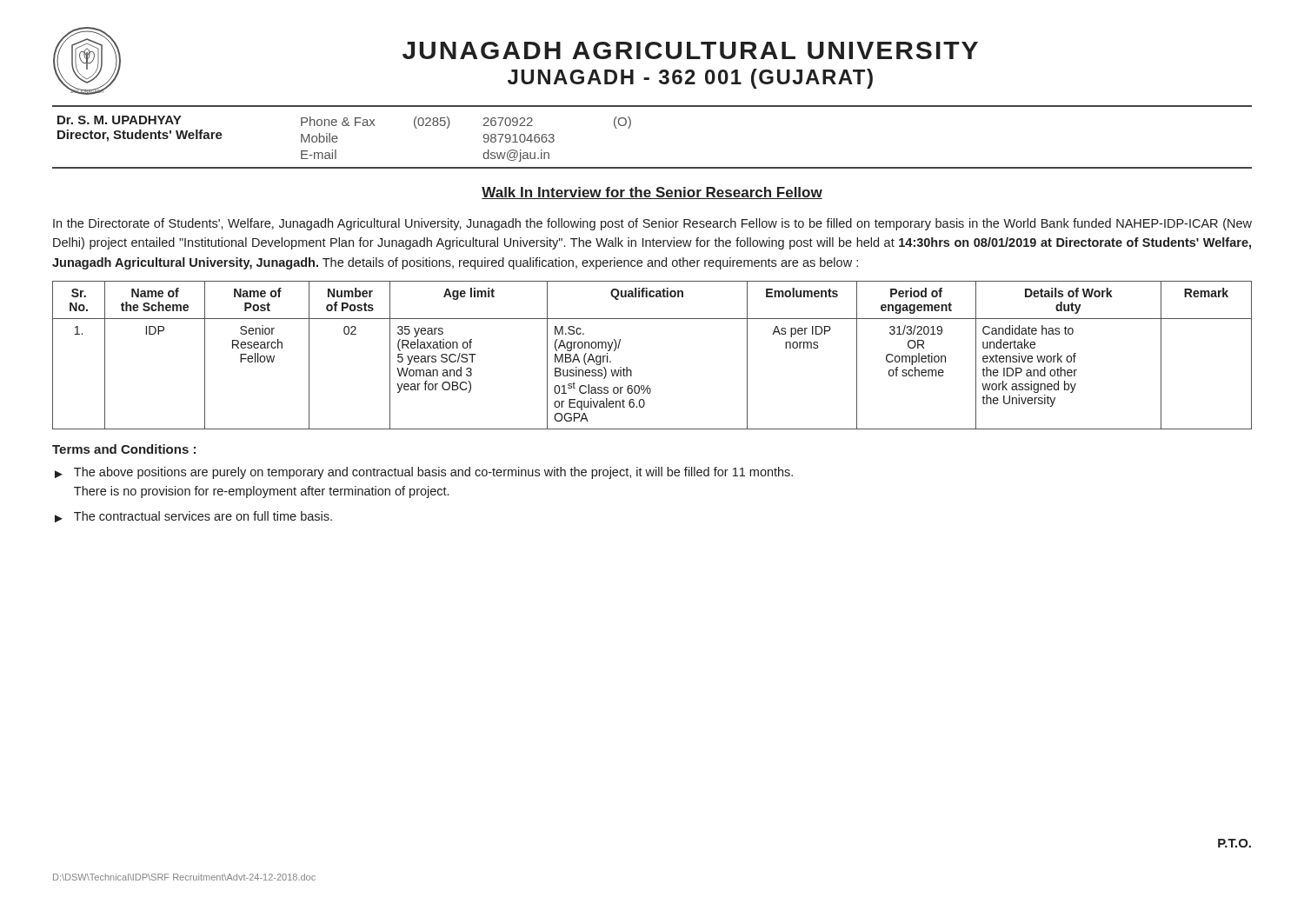Locate the block of text that opens with "► The contractual"
Screen dimensions: 924x1304
click(193, 517)
